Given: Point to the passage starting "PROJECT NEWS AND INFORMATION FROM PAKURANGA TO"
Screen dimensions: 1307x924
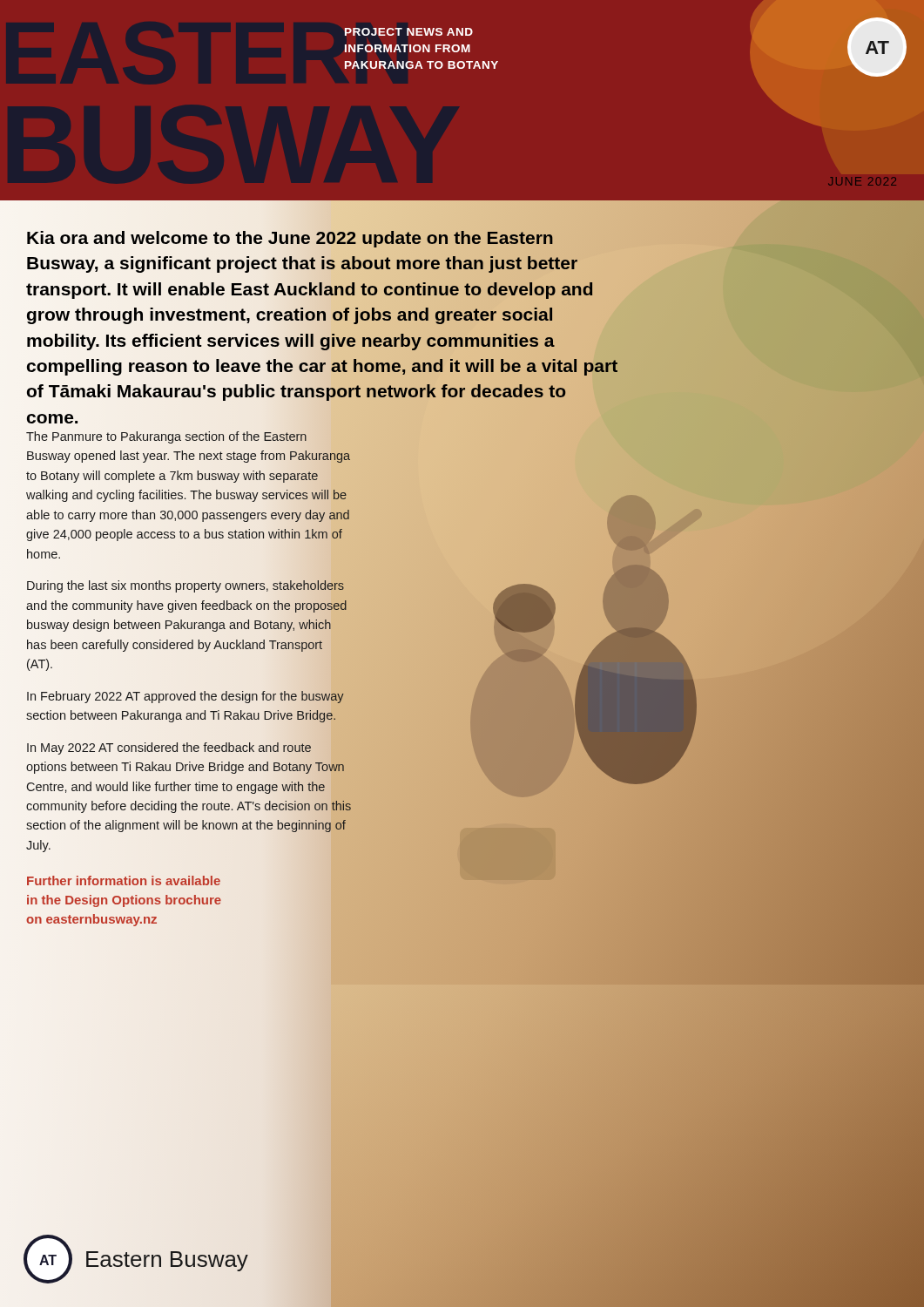Looking at the screenshot, I should pos(421,48).
